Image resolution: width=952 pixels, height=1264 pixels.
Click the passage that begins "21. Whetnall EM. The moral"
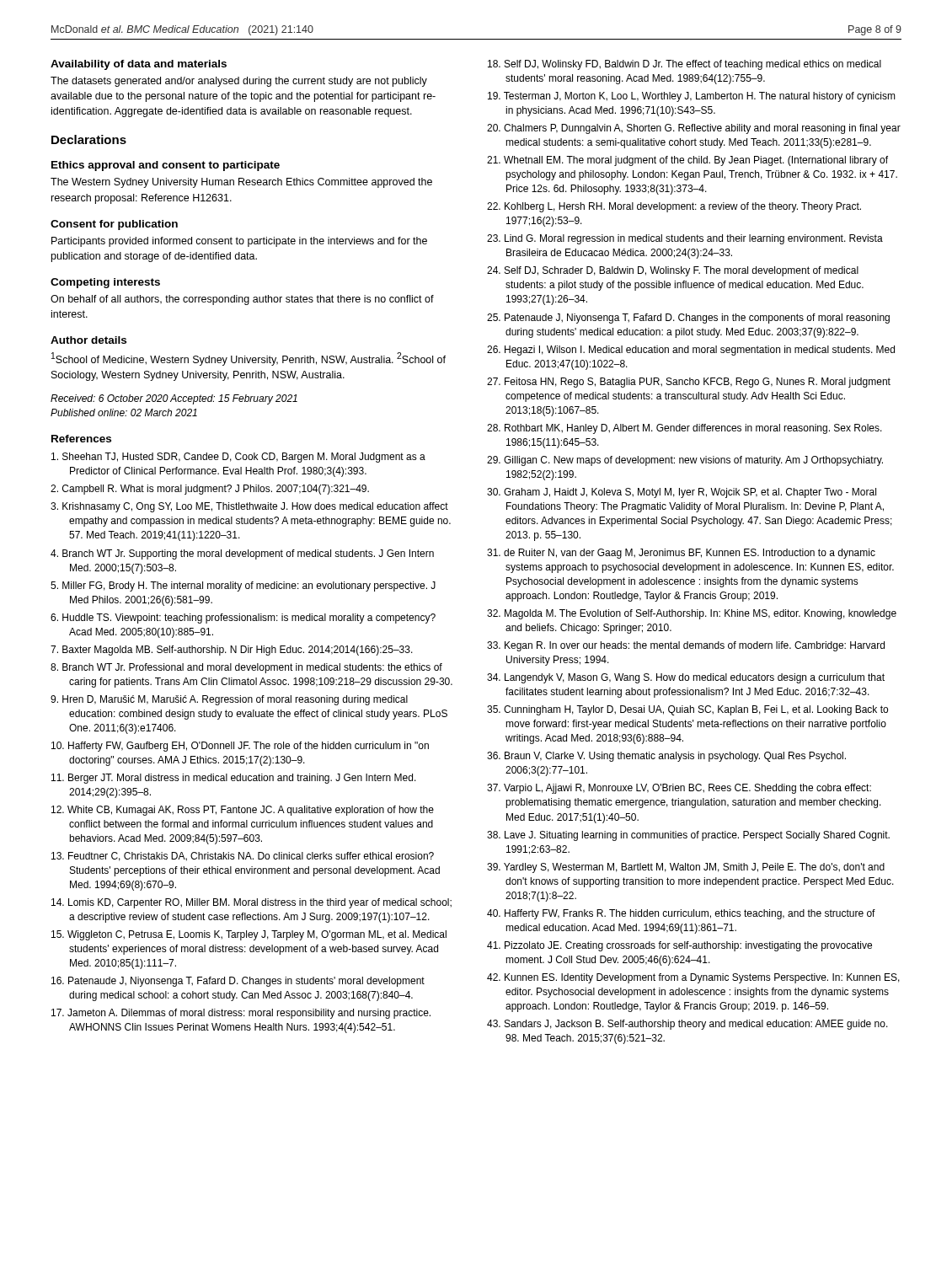click(x=692, y=175)
